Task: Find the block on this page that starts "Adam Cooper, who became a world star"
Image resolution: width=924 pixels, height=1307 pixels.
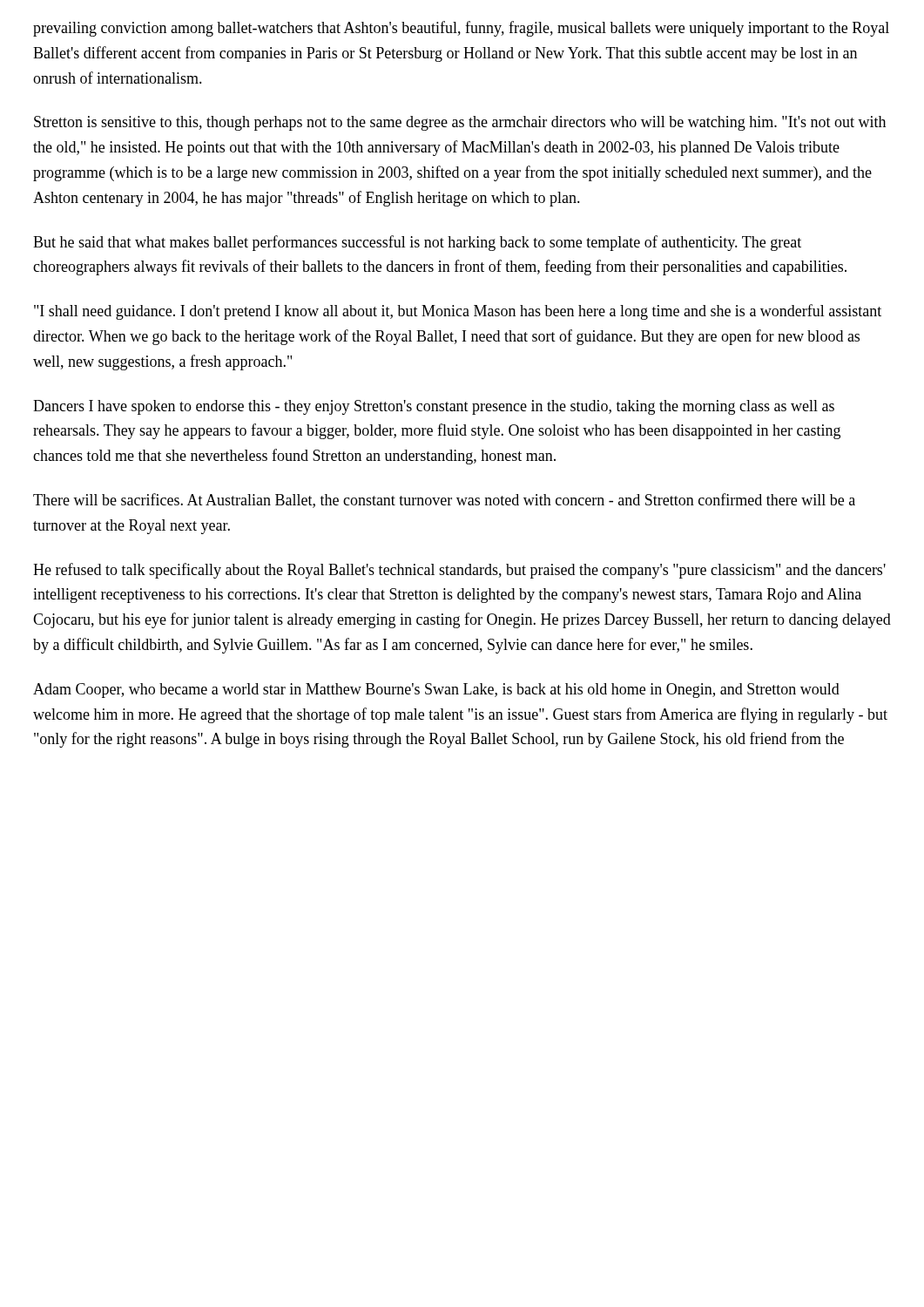Action: [x=460, y=714]
